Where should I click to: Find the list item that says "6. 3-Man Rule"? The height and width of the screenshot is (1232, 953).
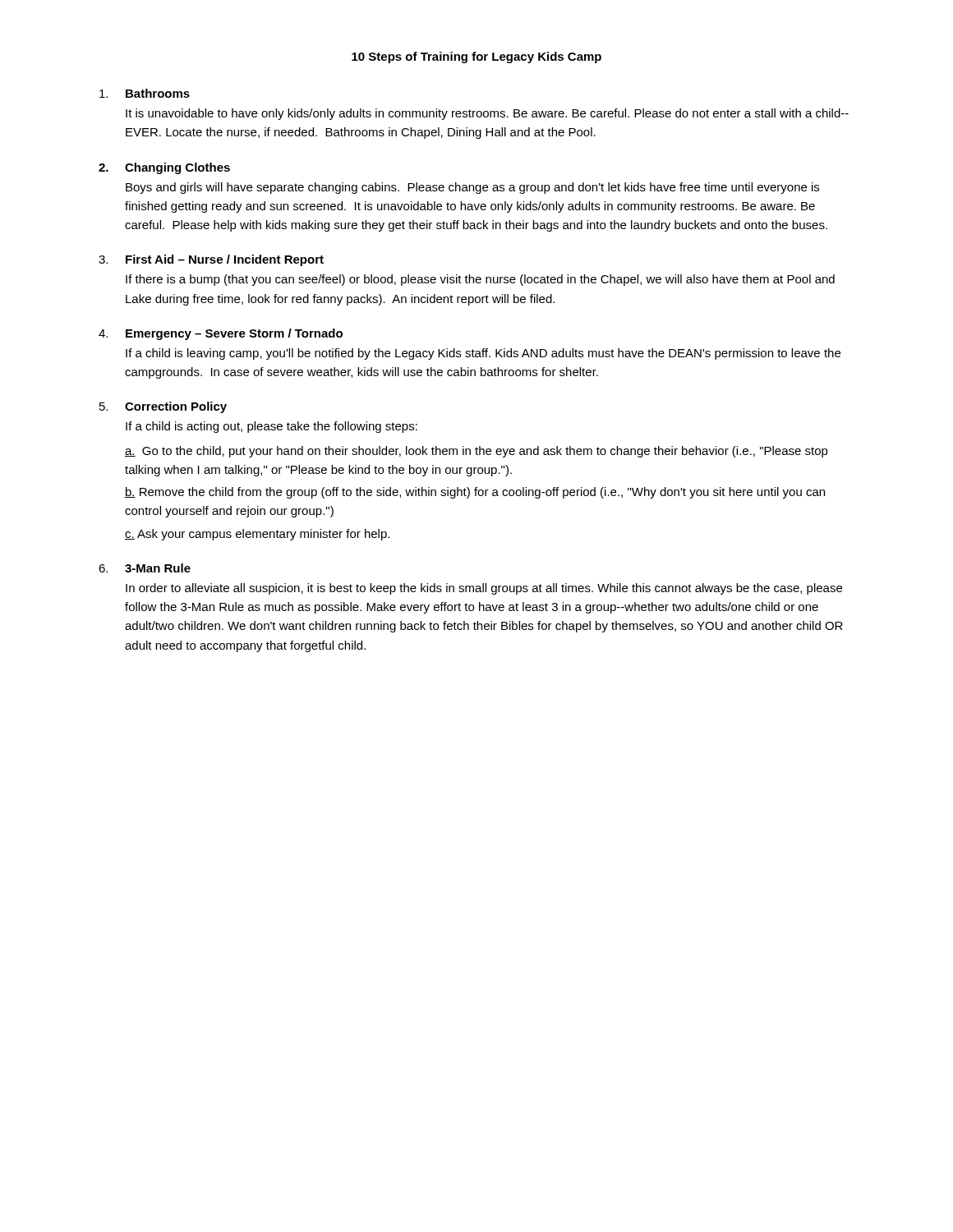pyautogui.click(x=476, y=608)
